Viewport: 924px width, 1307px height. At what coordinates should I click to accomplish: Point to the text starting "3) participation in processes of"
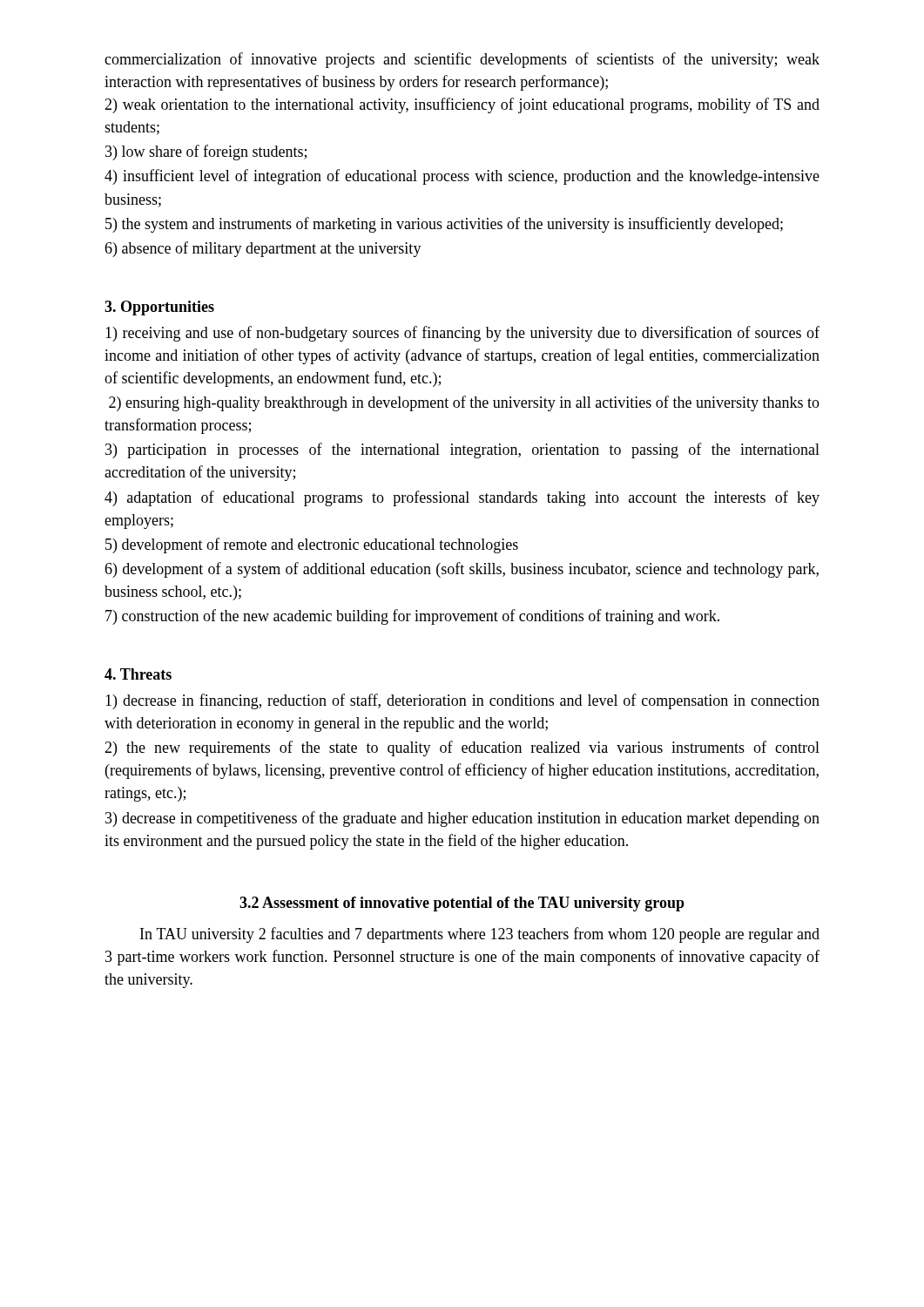462,461
